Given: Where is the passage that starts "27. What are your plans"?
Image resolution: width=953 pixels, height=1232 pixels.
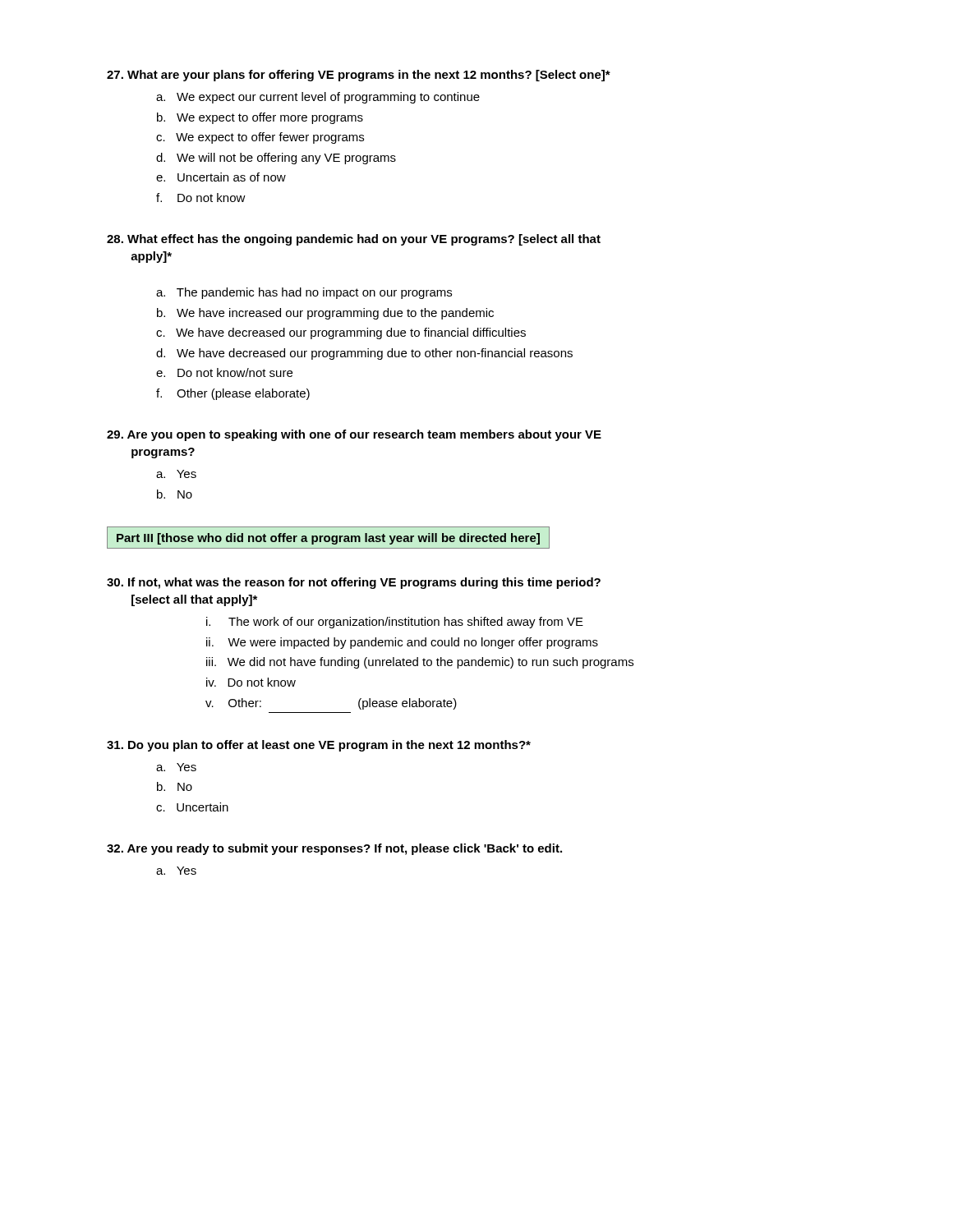Looking at the screenshot, I should click(359, 76).
